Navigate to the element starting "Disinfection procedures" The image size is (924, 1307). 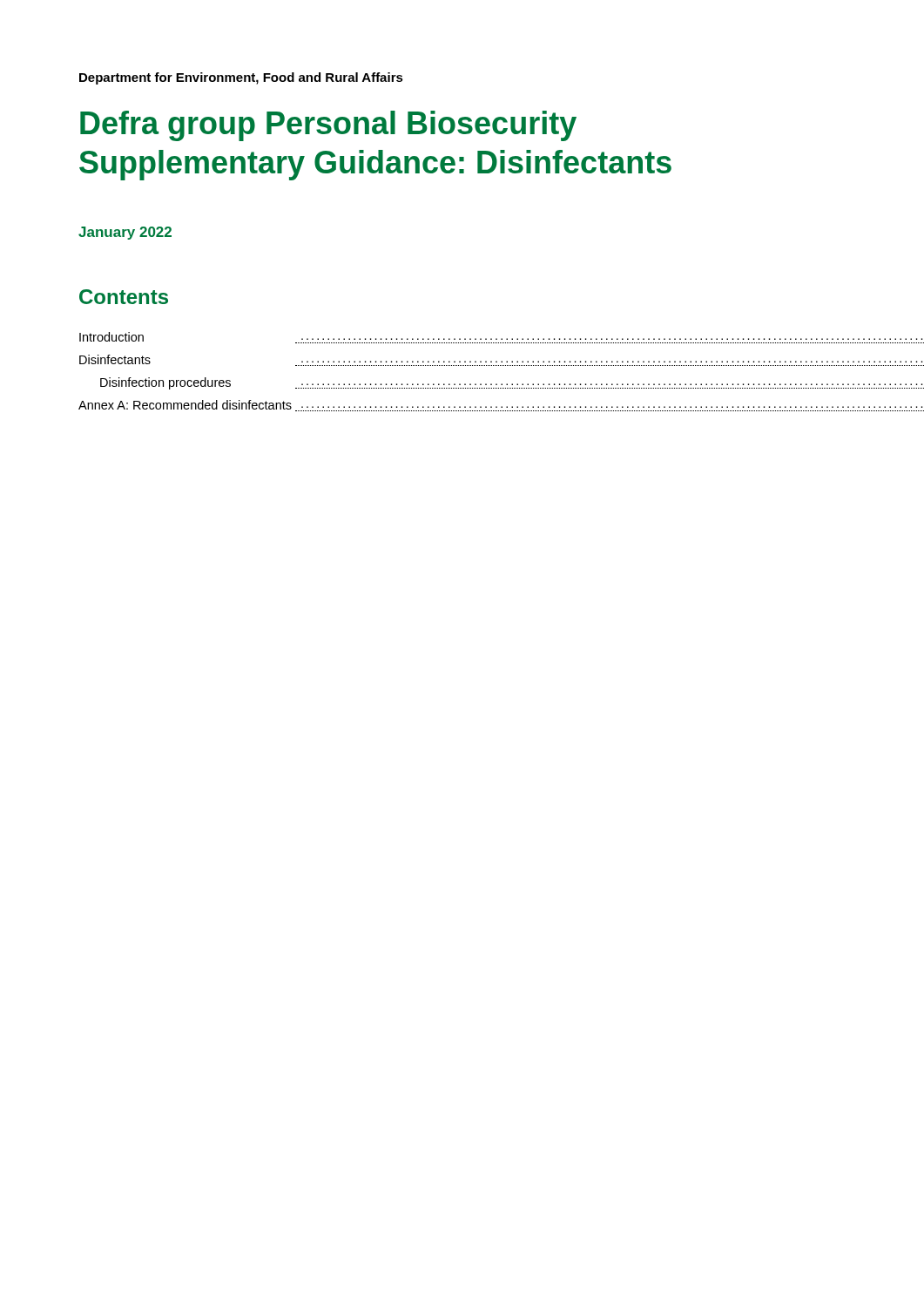tap(501, 382)
